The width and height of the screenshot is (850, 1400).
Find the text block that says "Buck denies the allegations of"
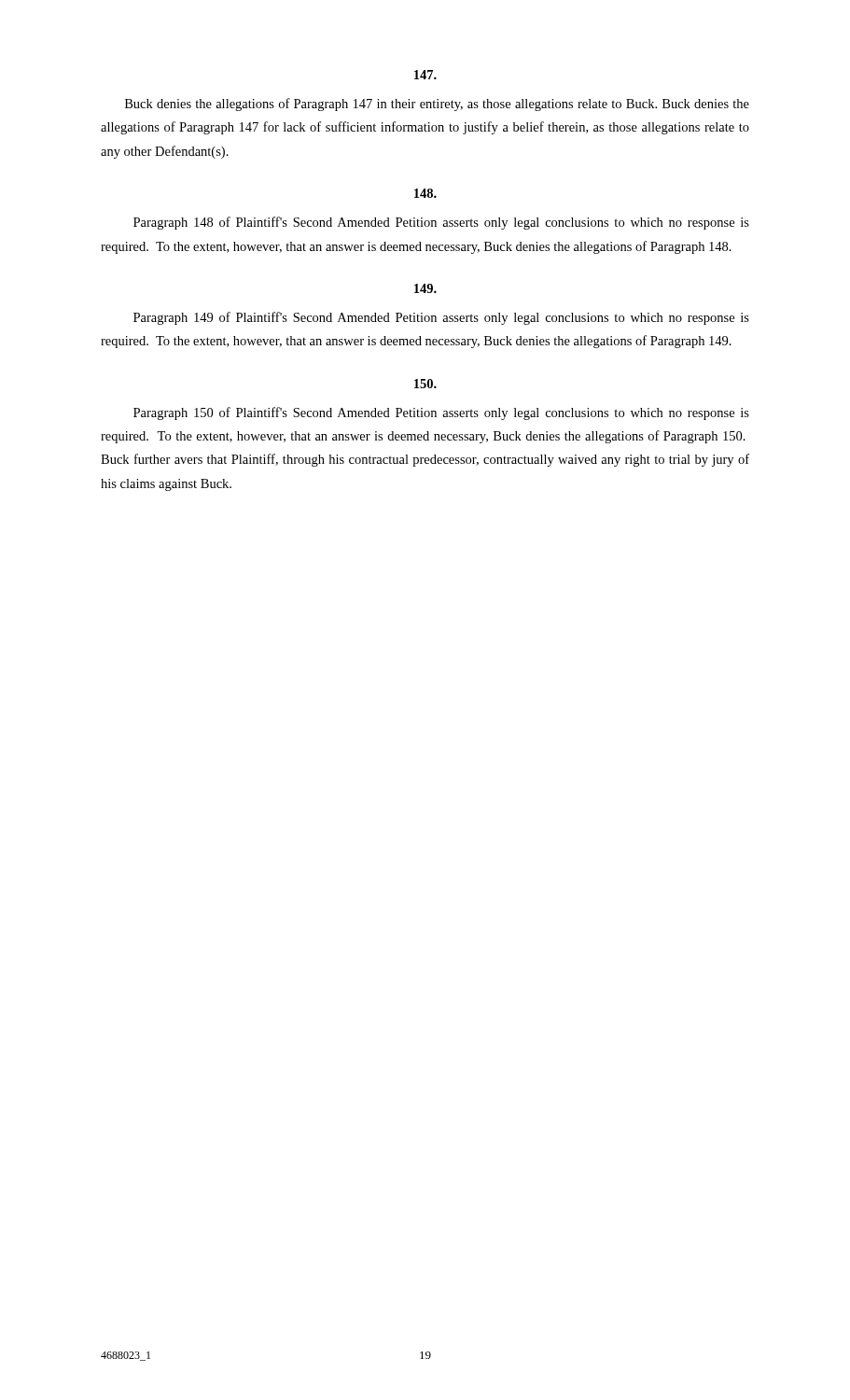click(425, 127)
